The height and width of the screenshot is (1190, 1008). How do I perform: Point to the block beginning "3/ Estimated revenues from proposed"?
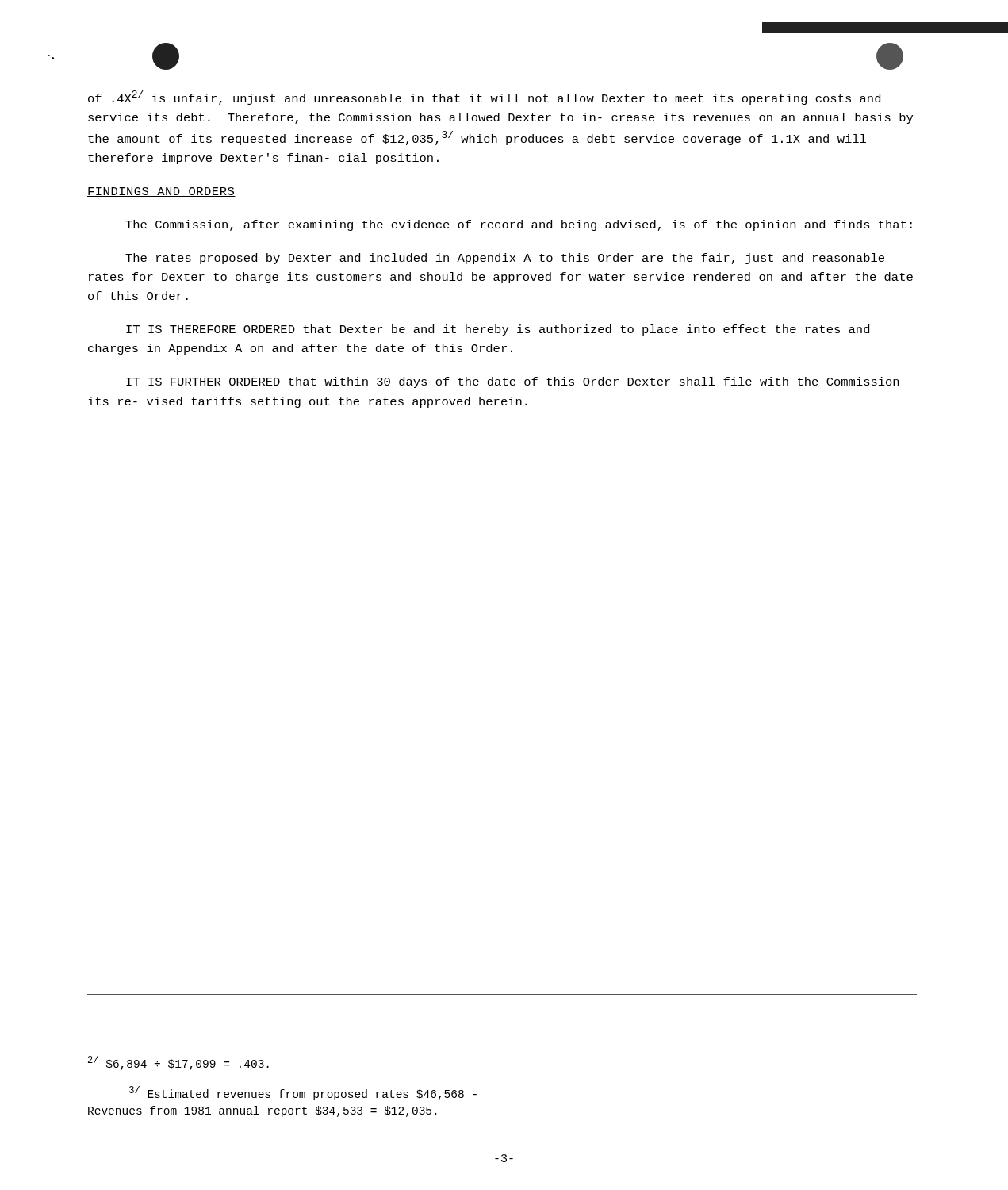click(283, 1102)
